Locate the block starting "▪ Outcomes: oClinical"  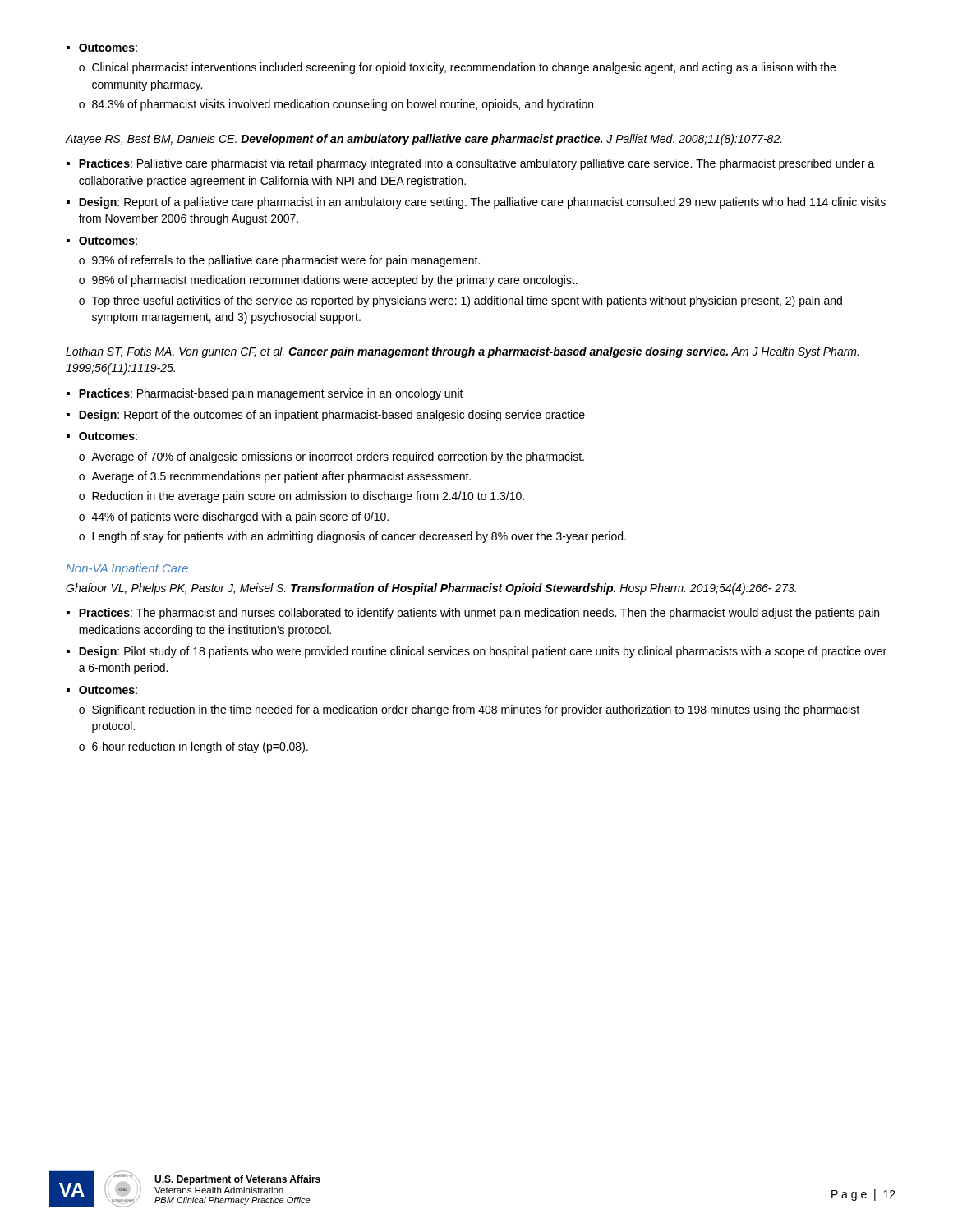tap(476, 78)
